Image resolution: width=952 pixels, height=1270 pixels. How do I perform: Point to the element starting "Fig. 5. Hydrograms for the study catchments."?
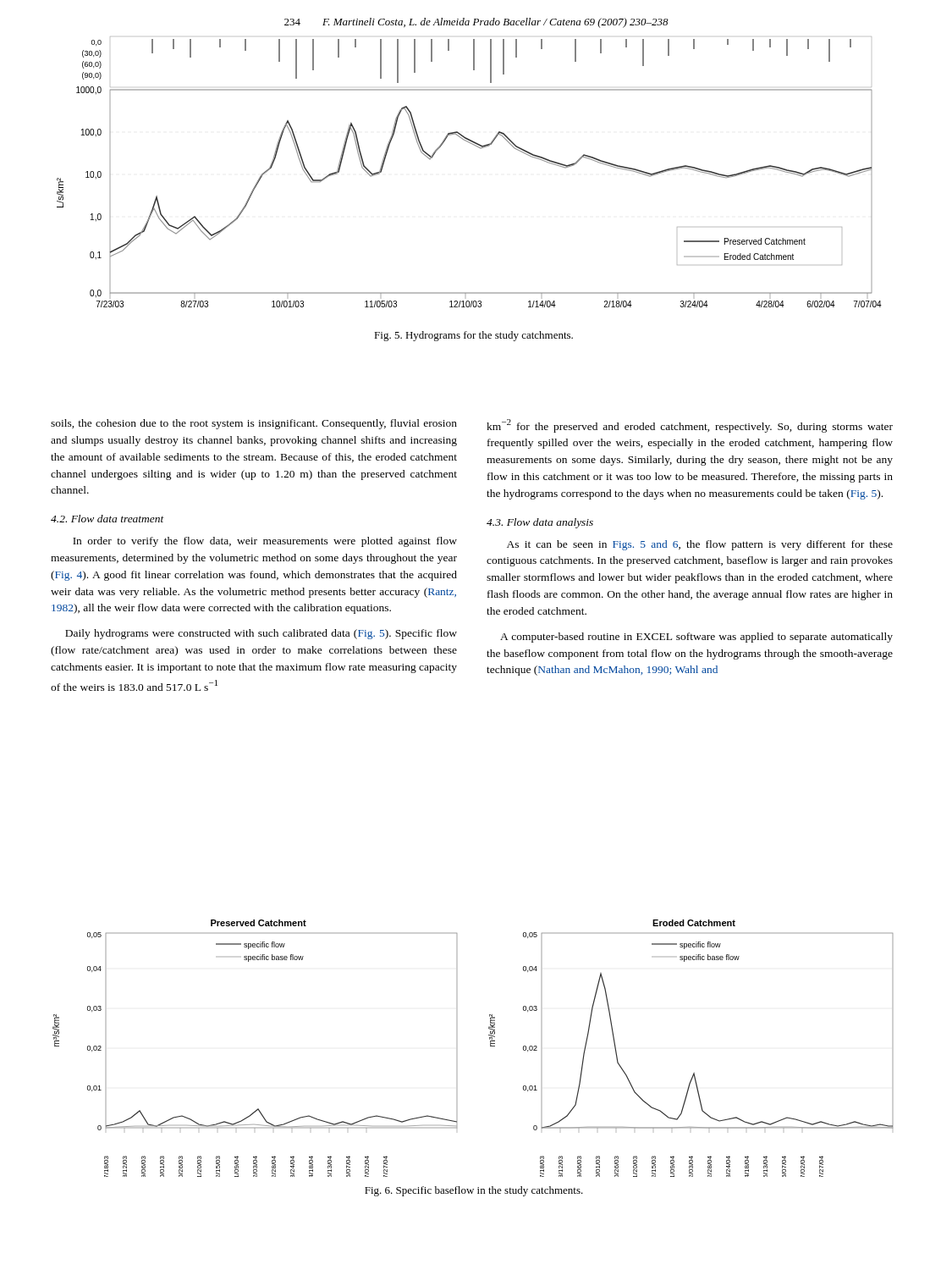coord(474,335)
